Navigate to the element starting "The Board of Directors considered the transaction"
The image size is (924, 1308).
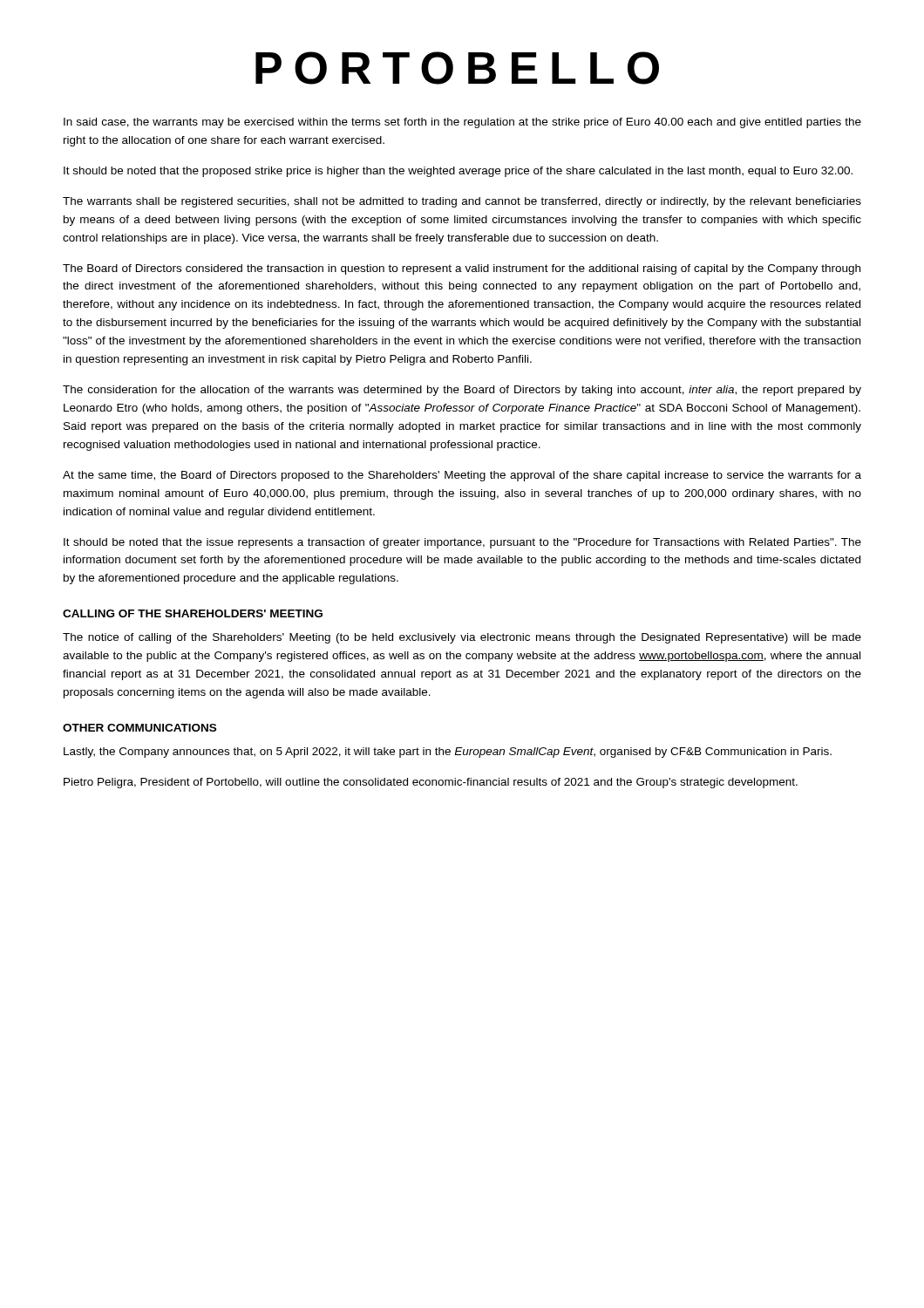[462, 313]
